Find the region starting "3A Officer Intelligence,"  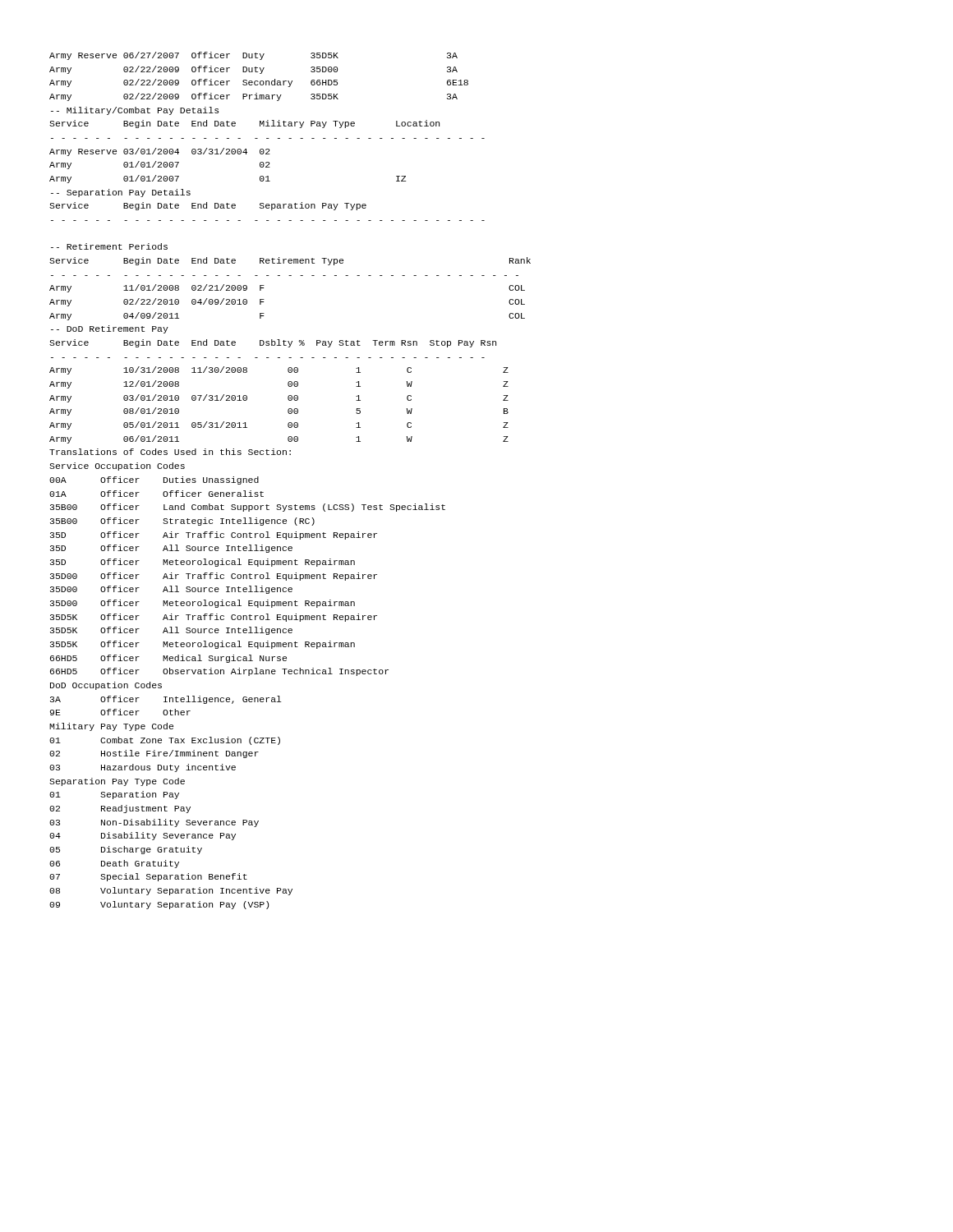(166, 700)
